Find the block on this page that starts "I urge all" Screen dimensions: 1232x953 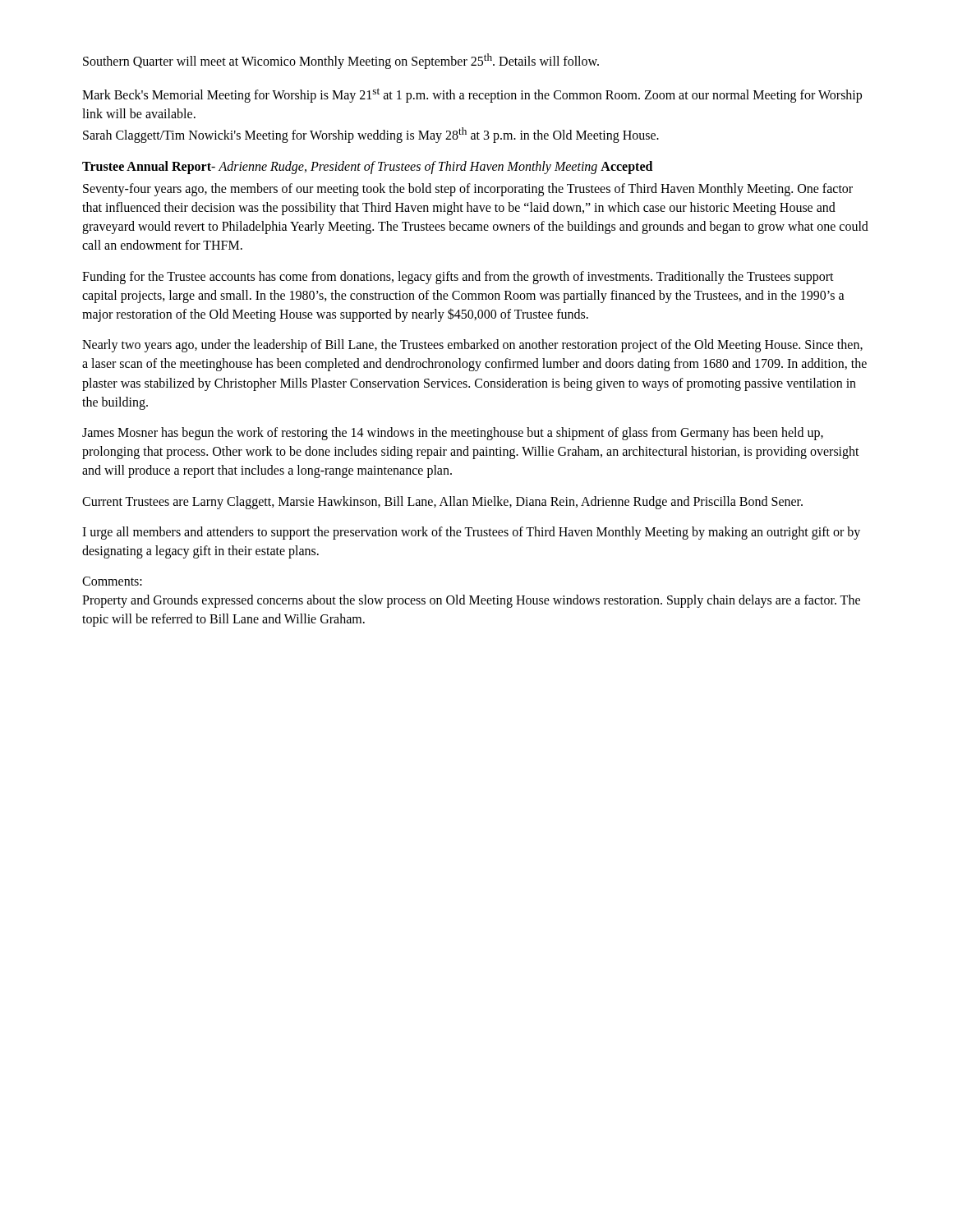pyautogui.click(x=476, y=541)
